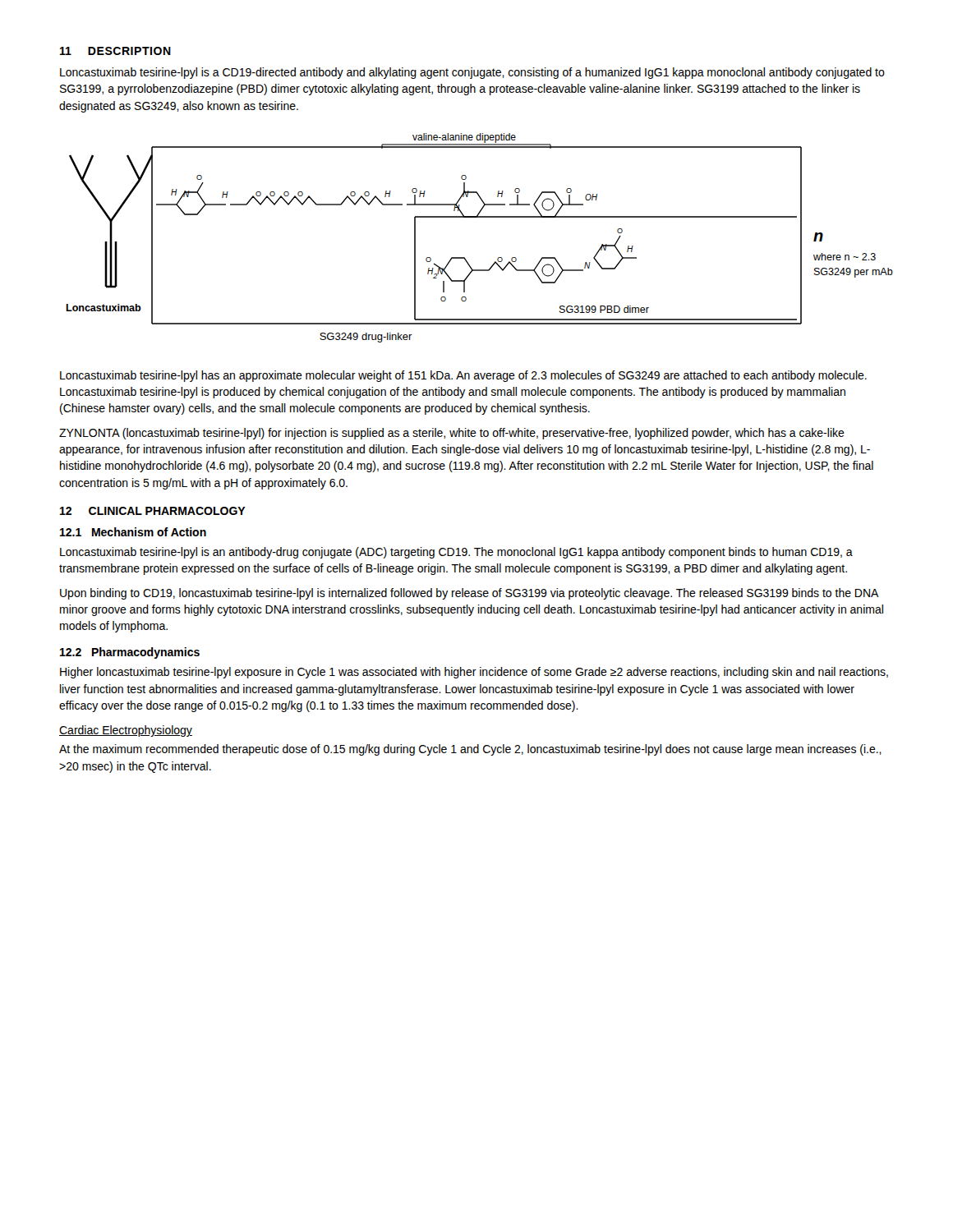Click where it says "12.2 Pharmacodynamics"

130,653
